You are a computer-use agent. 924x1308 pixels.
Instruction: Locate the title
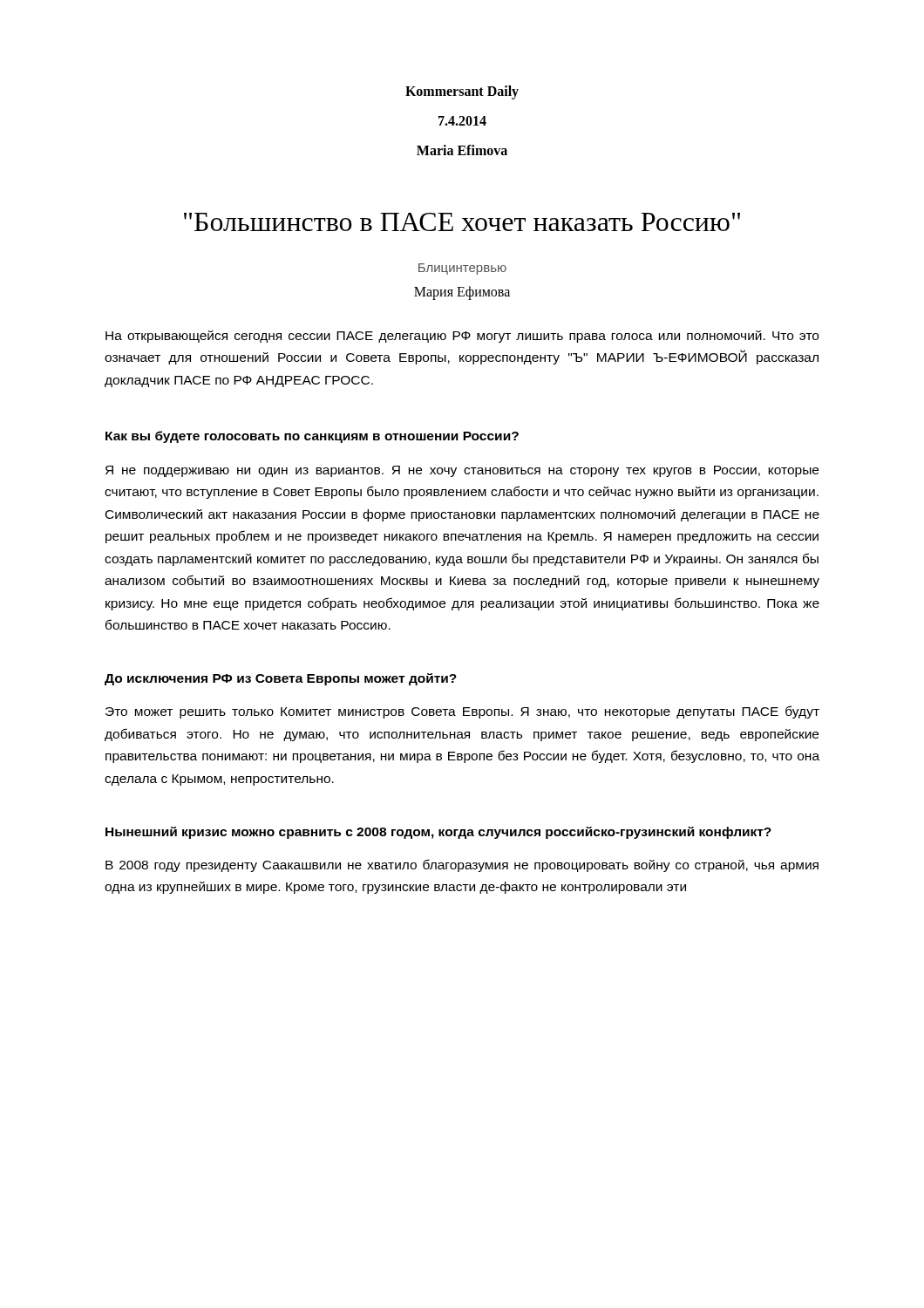click(462, 221)
